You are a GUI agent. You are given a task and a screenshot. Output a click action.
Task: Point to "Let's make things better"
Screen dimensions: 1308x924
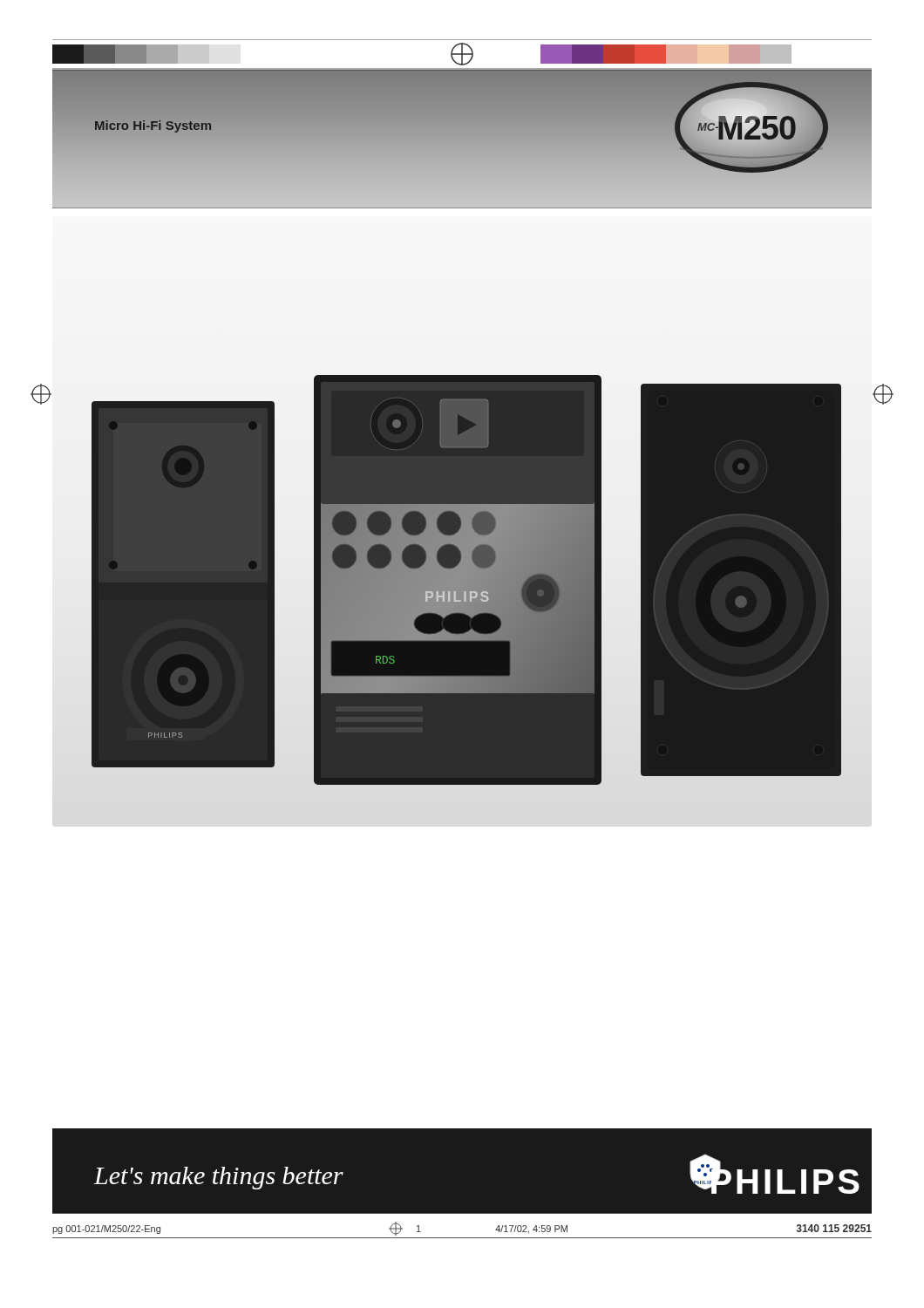pos(219,1175)
